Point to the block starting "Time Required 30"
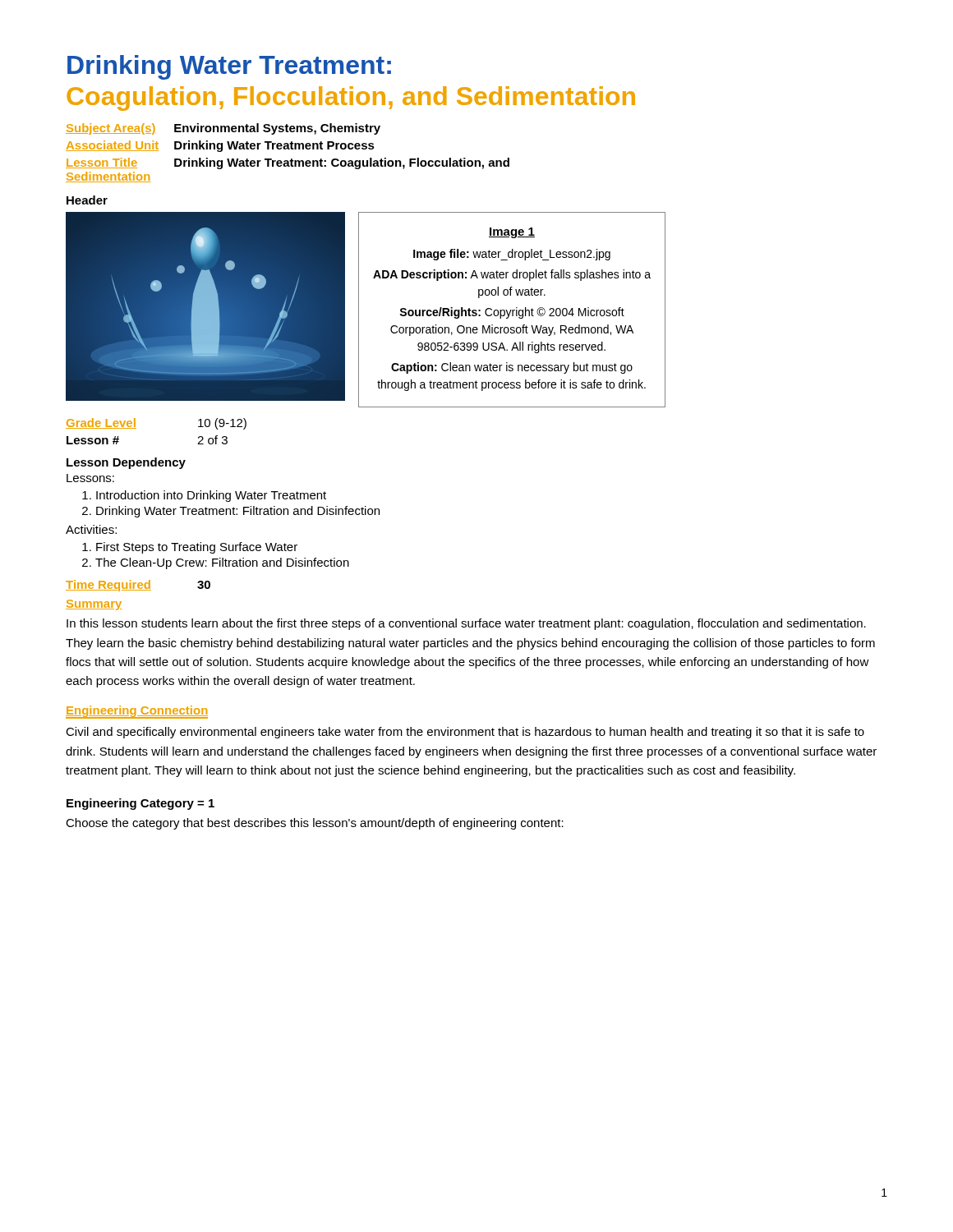953x1232 pixels. [x=138, y=585]
